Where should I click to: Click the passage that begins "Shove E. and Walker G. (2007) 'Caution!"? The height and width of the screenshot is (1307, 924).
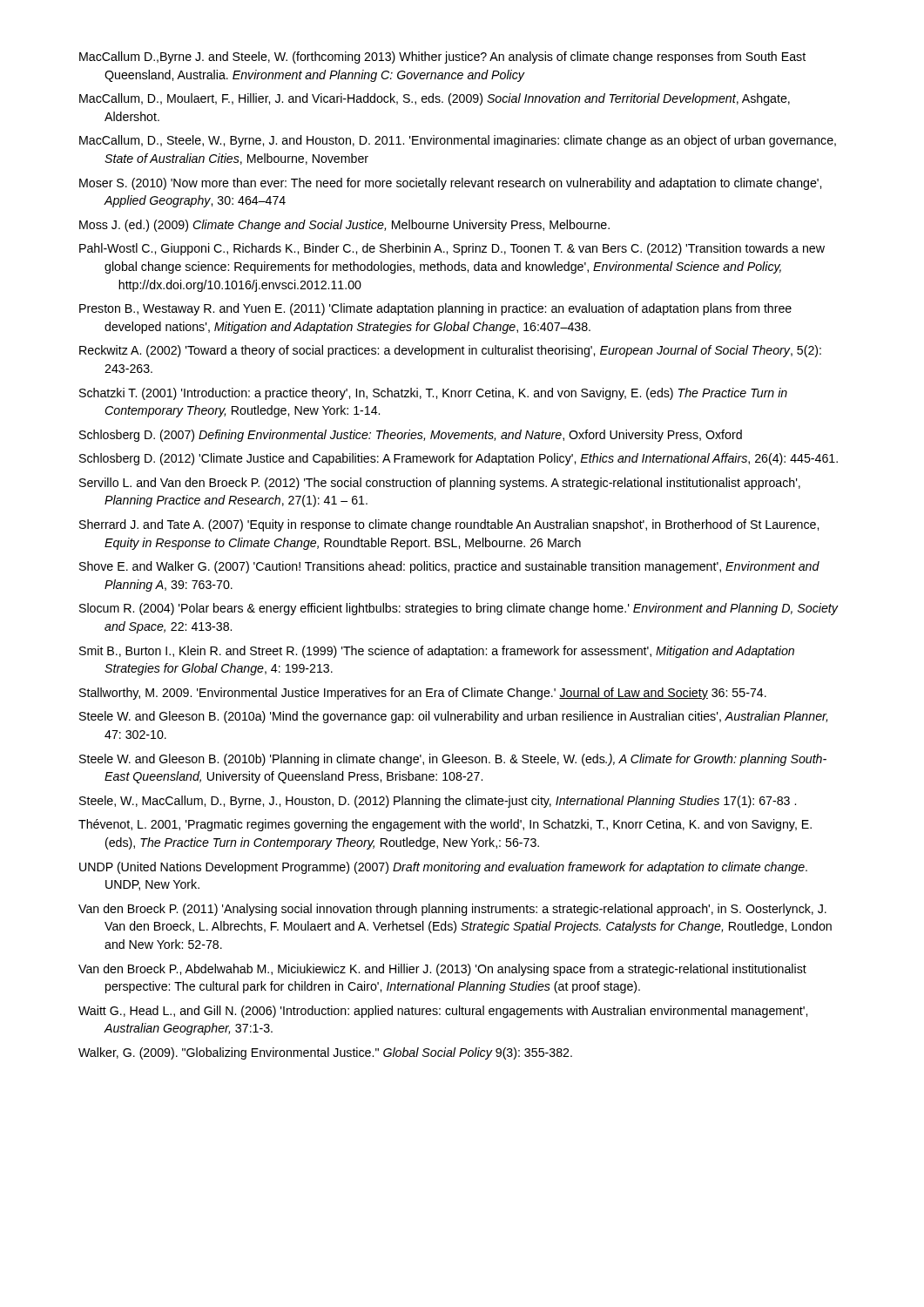449,576
